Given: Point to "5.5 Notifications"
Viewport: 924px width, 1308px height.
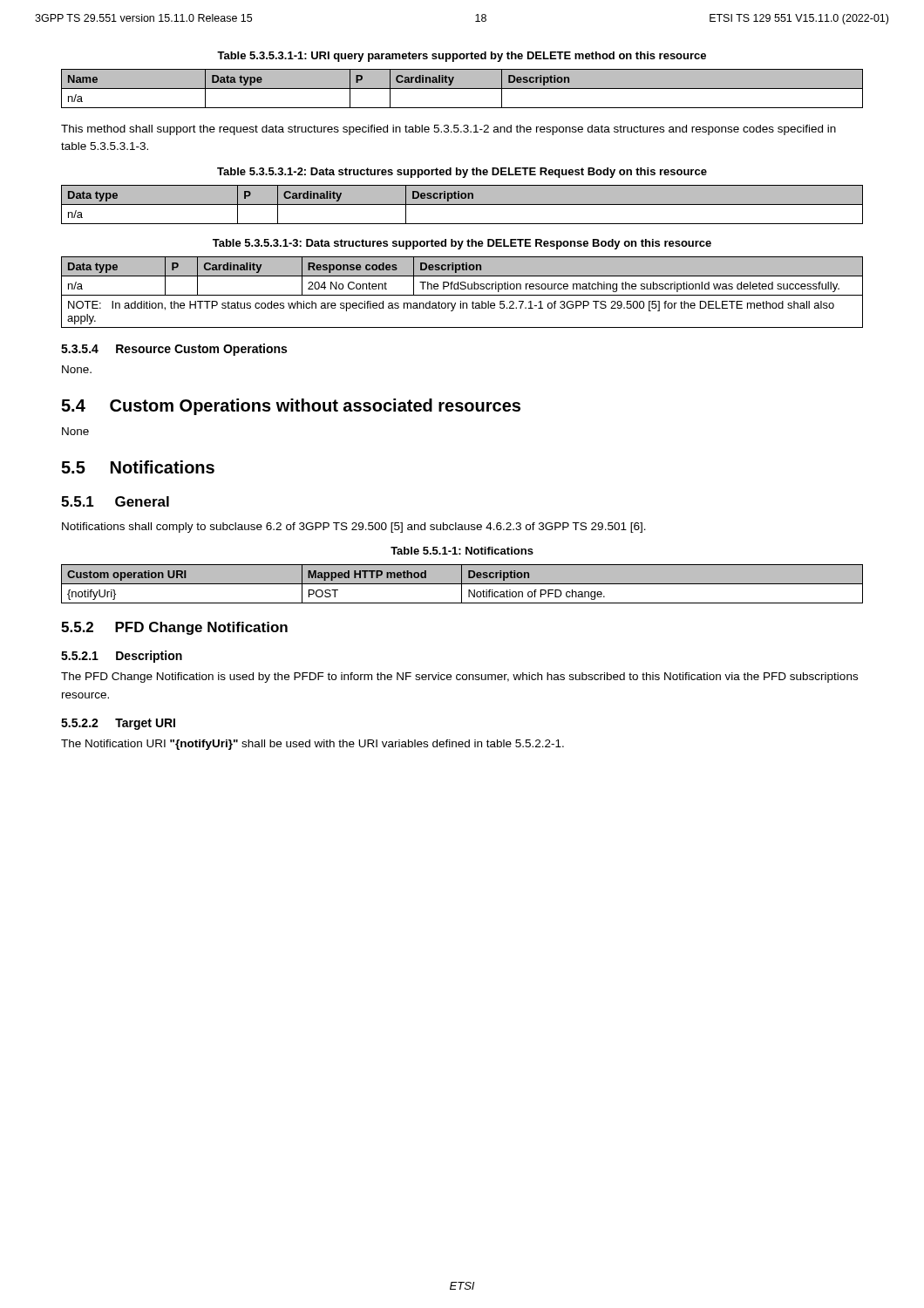Looking at the screenshot, I should pos(138,467).
